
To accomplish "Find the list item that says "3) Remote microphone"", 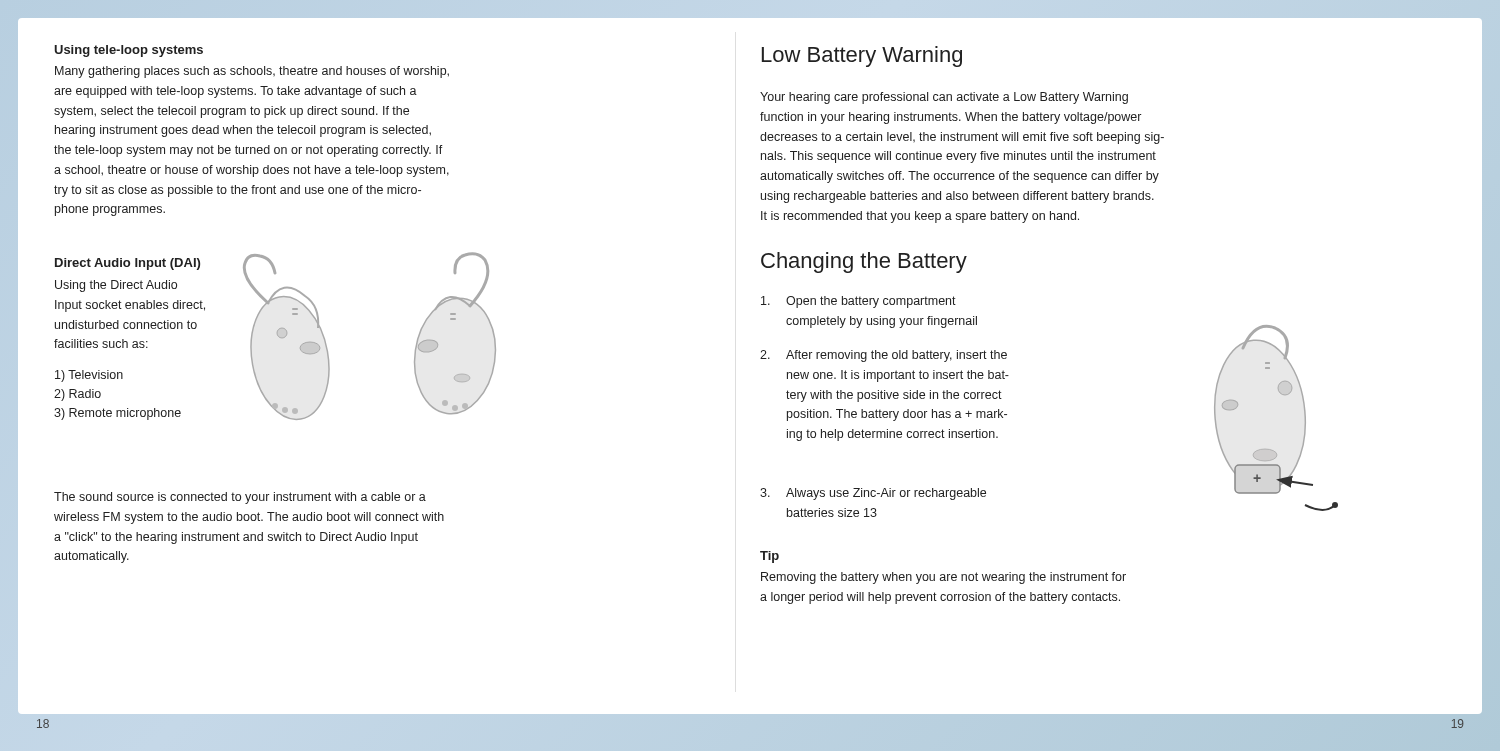I will click(x=118, y=413).
